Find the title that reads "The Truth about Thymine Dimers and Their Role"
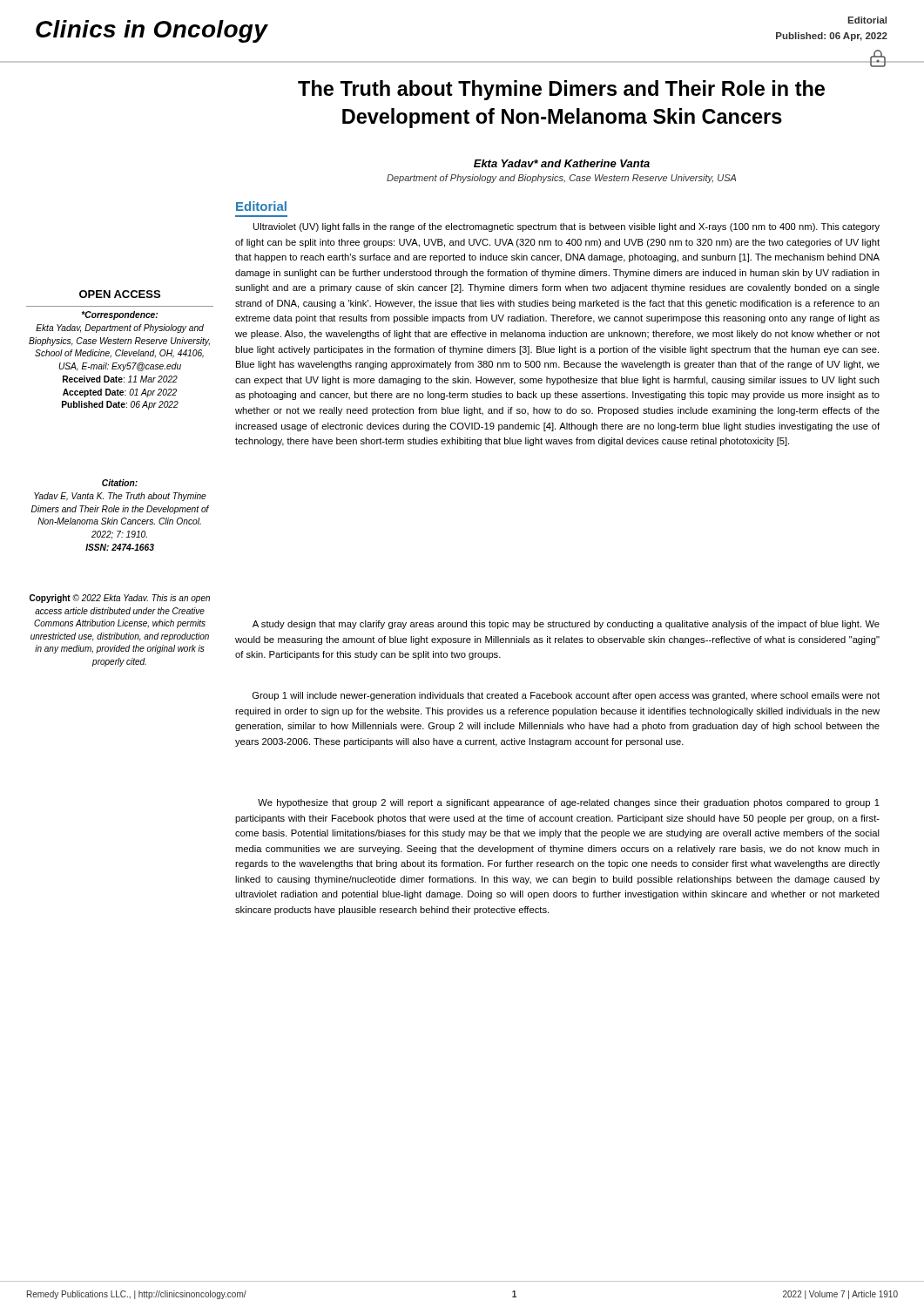The image size is (924, 1307). click(x=562, y=103)
